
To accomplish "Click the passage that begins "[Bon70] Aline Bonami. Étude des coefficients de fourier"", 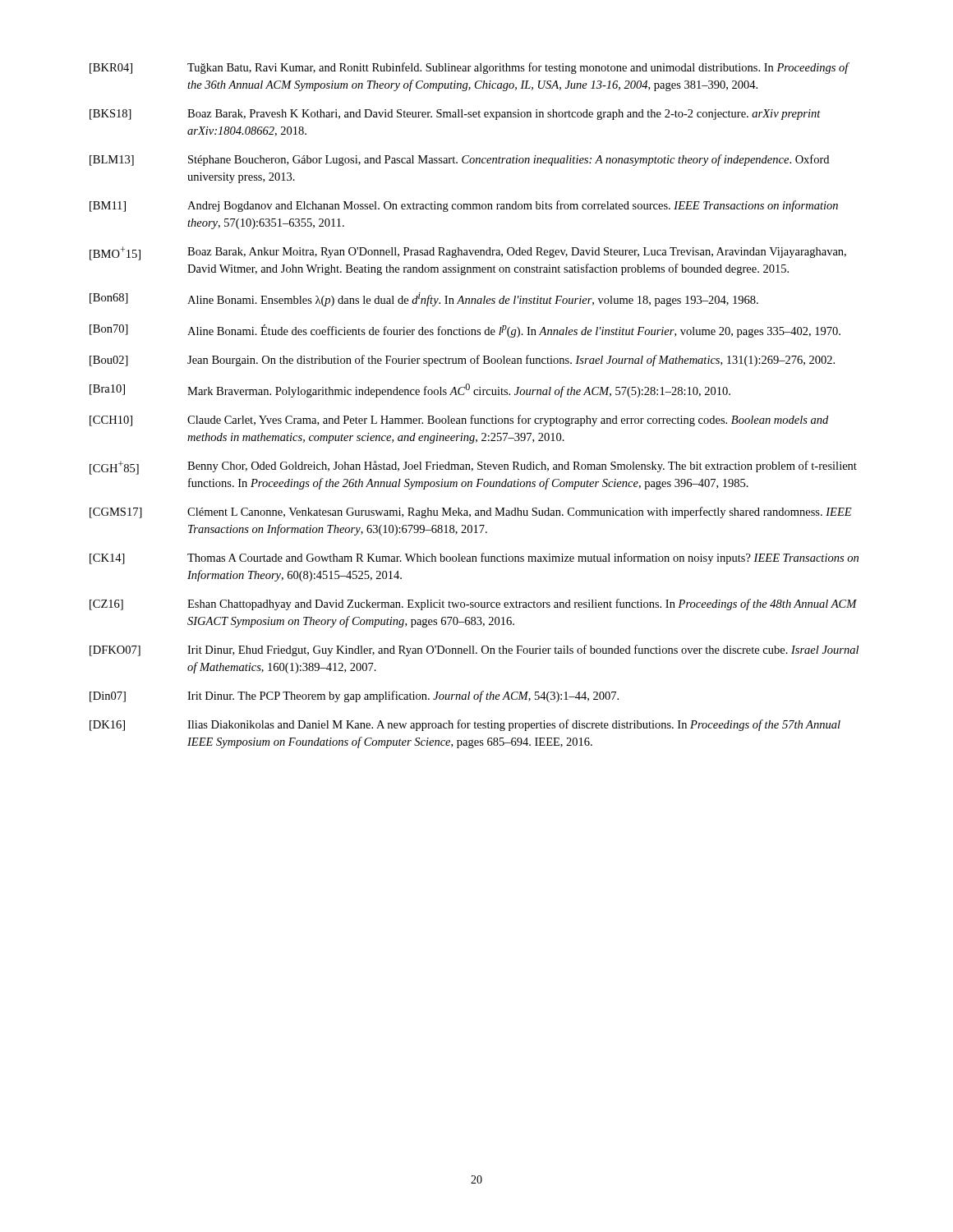I will pyautogui.click(x=476, y=330).
